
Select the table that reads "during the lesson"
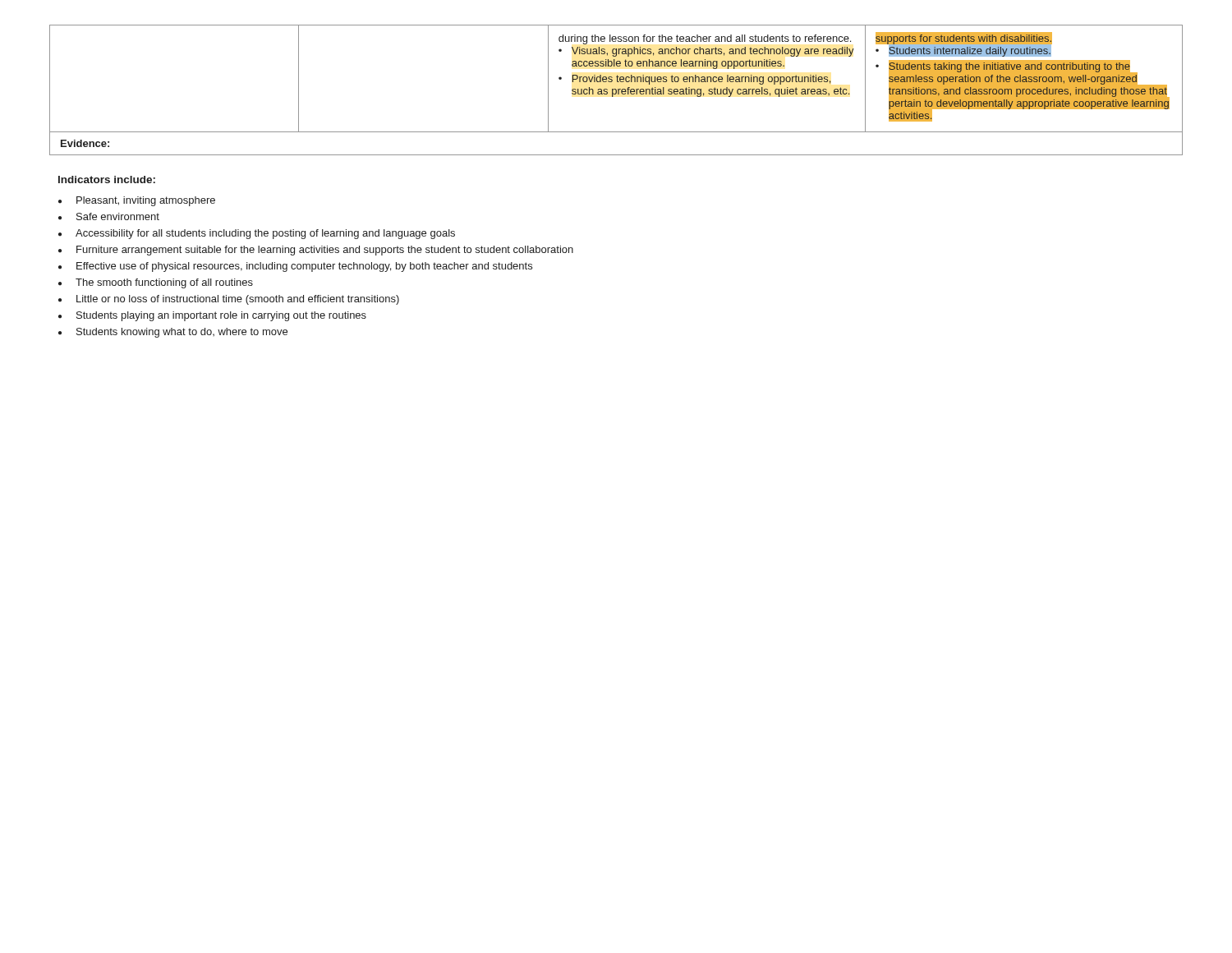(x=616, y=90)
